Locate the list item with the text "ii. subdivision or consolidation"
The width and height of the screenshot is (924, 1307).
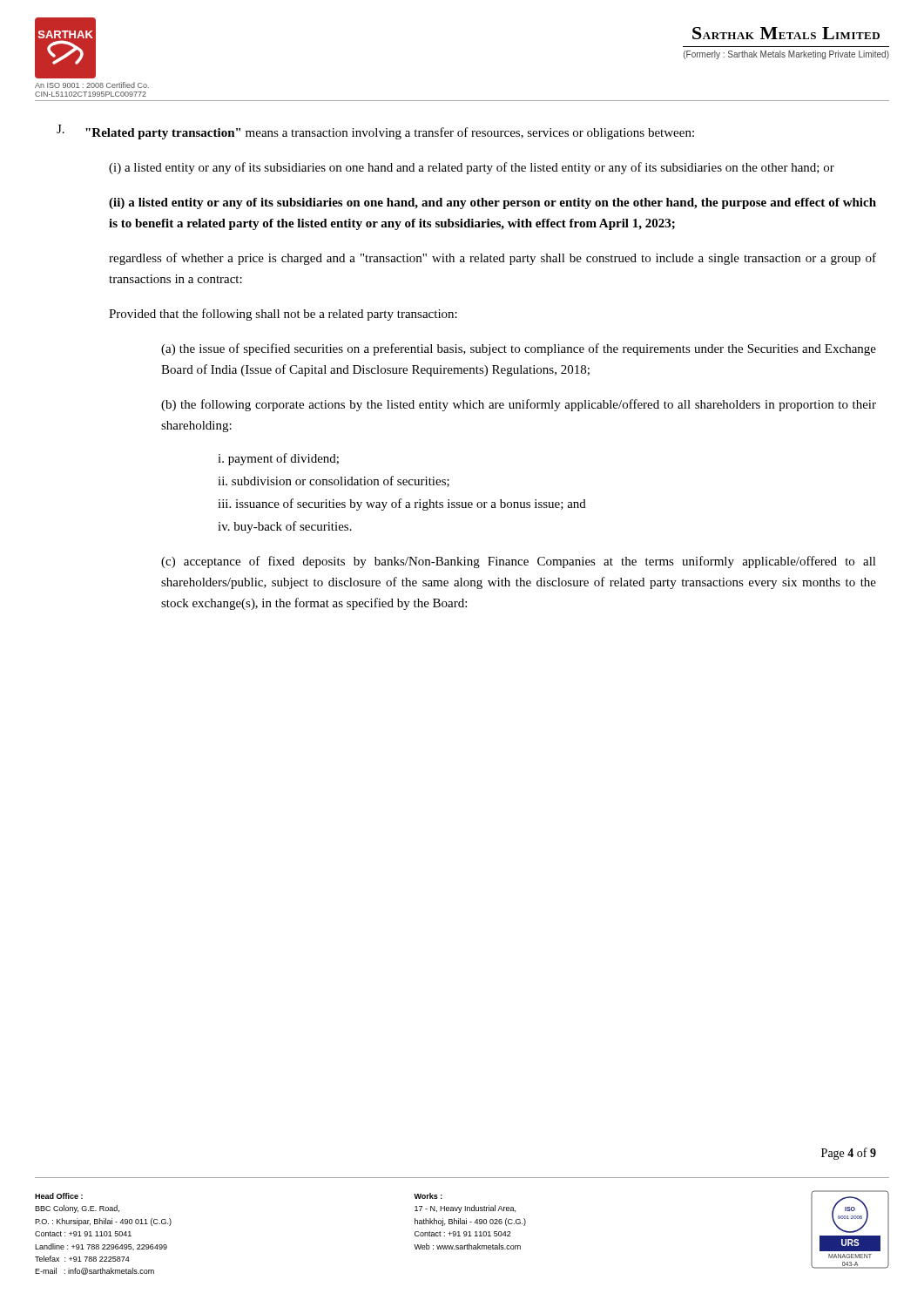(334, 481)
